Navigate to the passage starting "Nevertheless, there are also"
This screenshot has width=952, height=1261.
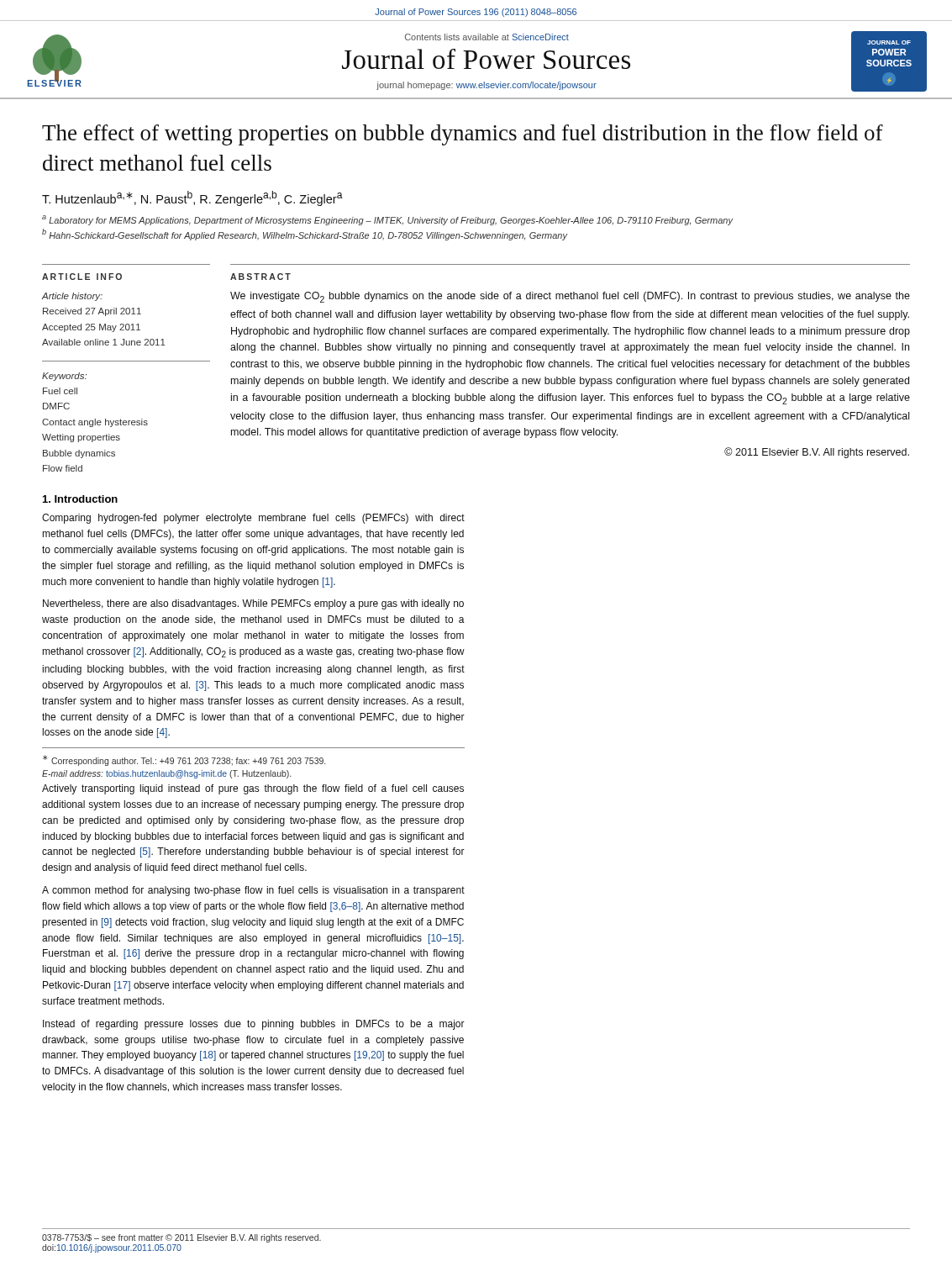click(x=253, y=668)
